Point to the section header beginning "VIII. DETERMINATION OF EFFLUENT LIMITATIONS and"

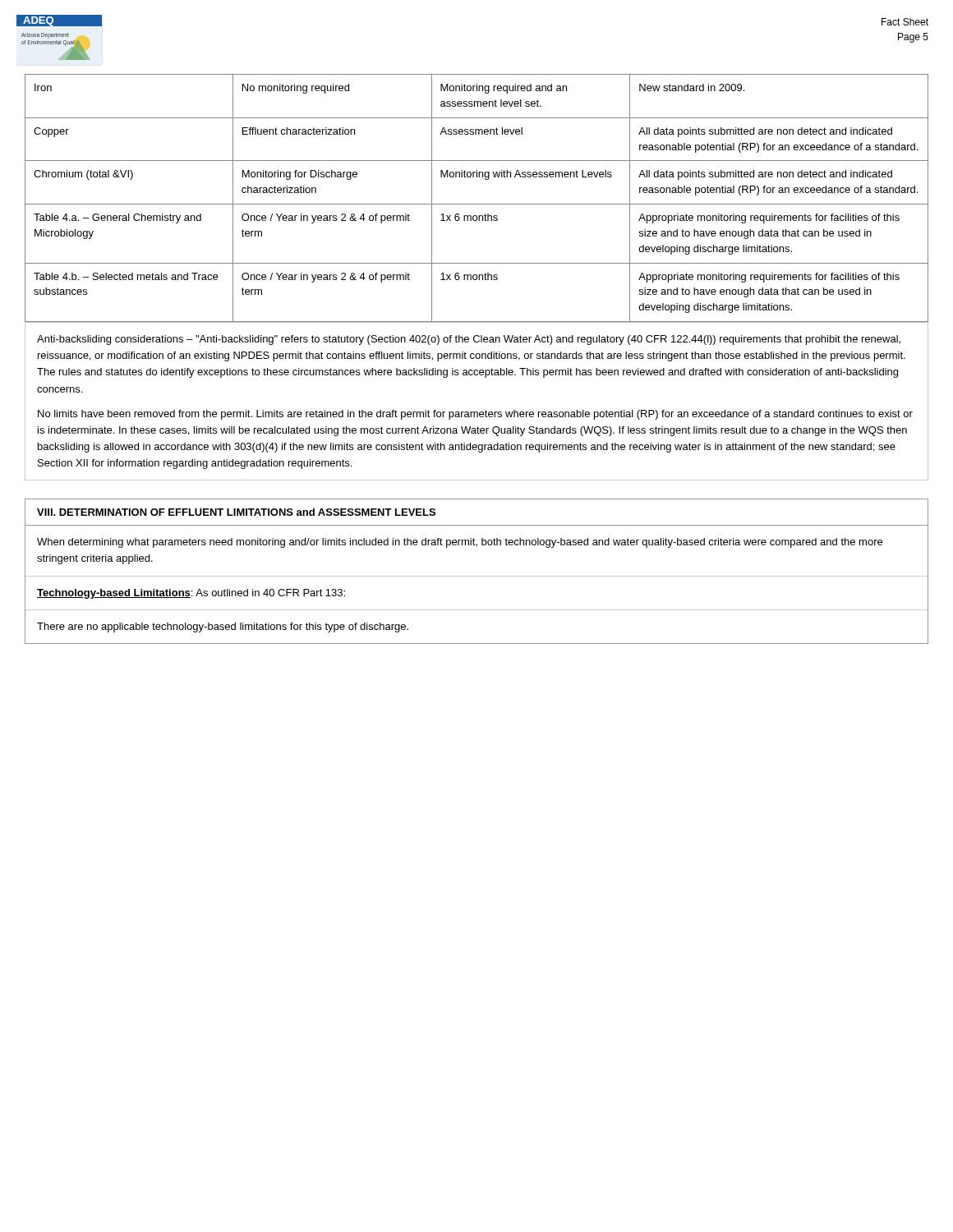click(236, 512)
